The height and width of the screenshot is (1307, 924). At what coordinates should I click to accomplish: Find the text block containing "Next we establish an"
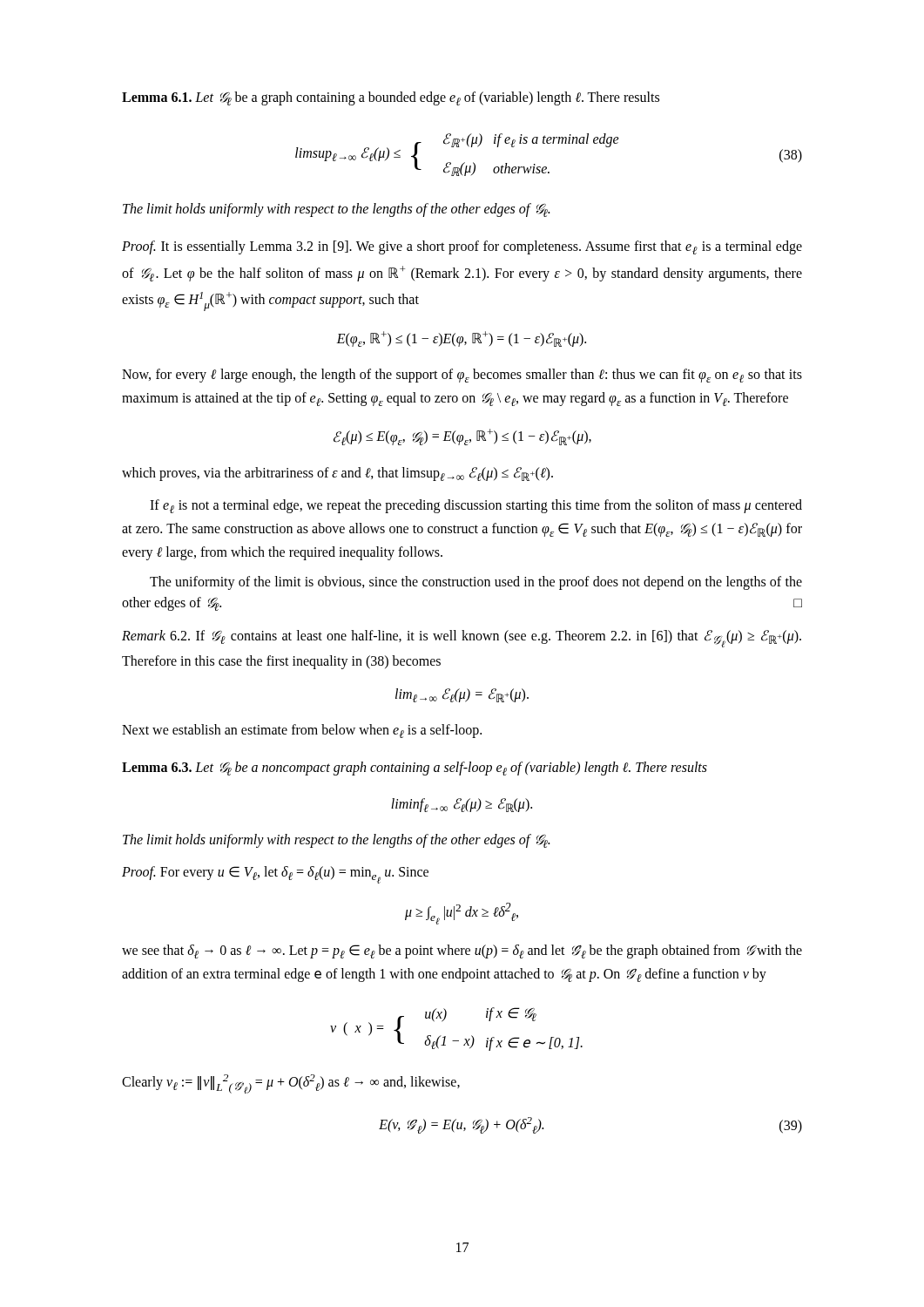(x=462, y=732)
